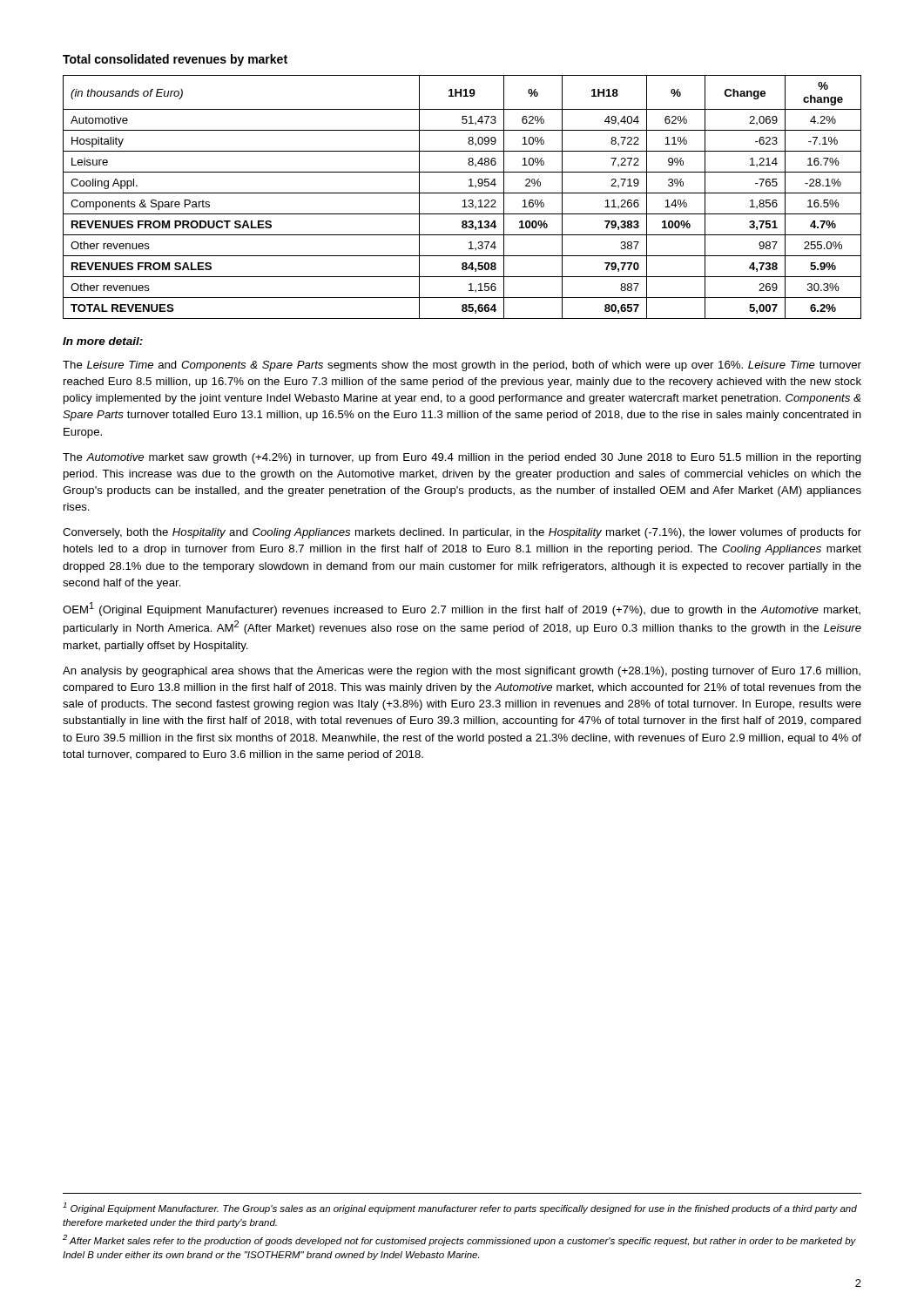
Task: Select the footnote with the text "1 Original Equipment Manufacturer. The Group's sales as"
Action: tap(462, 1214)
